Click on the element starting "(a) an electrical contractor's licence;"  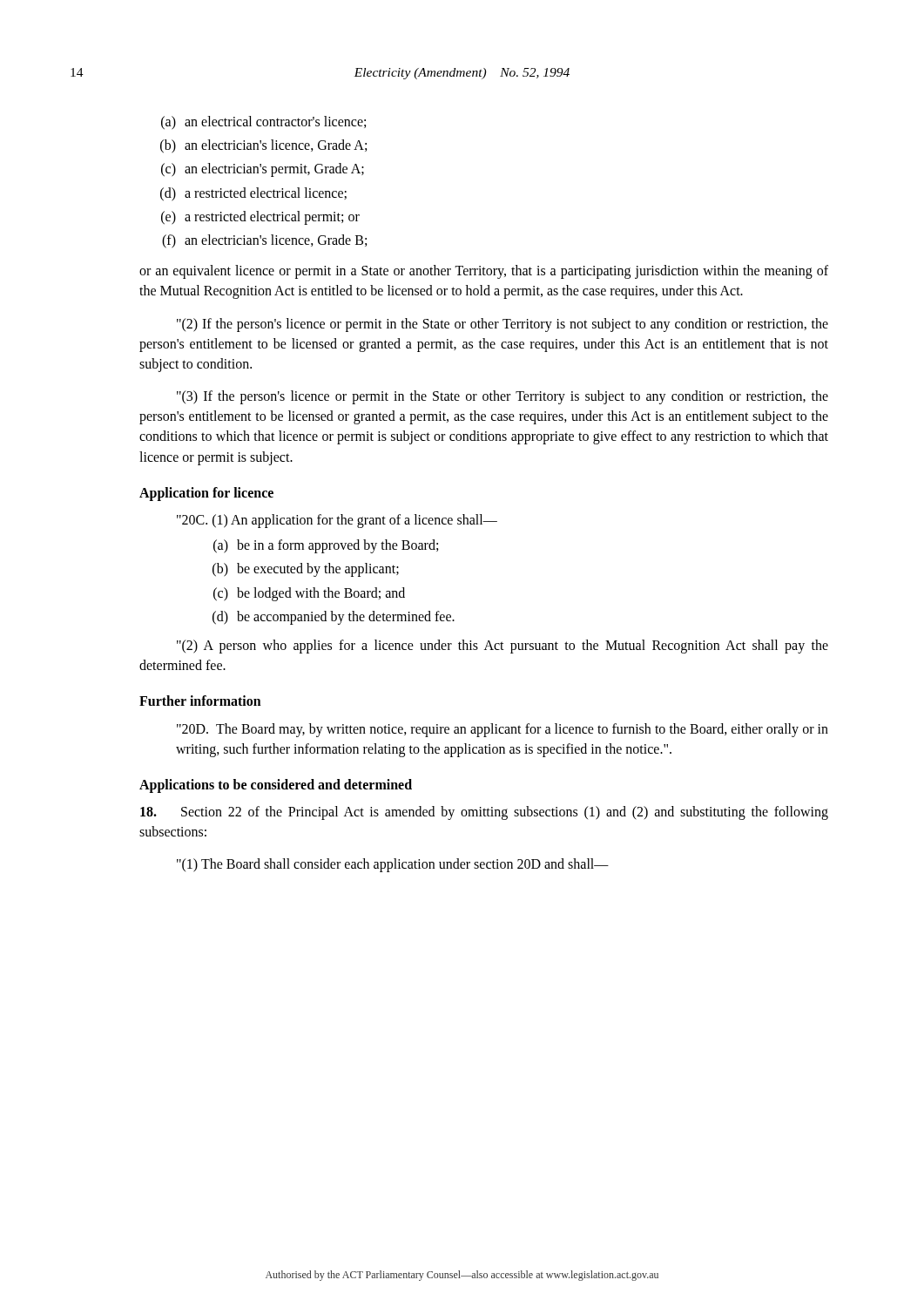(253, 122)
